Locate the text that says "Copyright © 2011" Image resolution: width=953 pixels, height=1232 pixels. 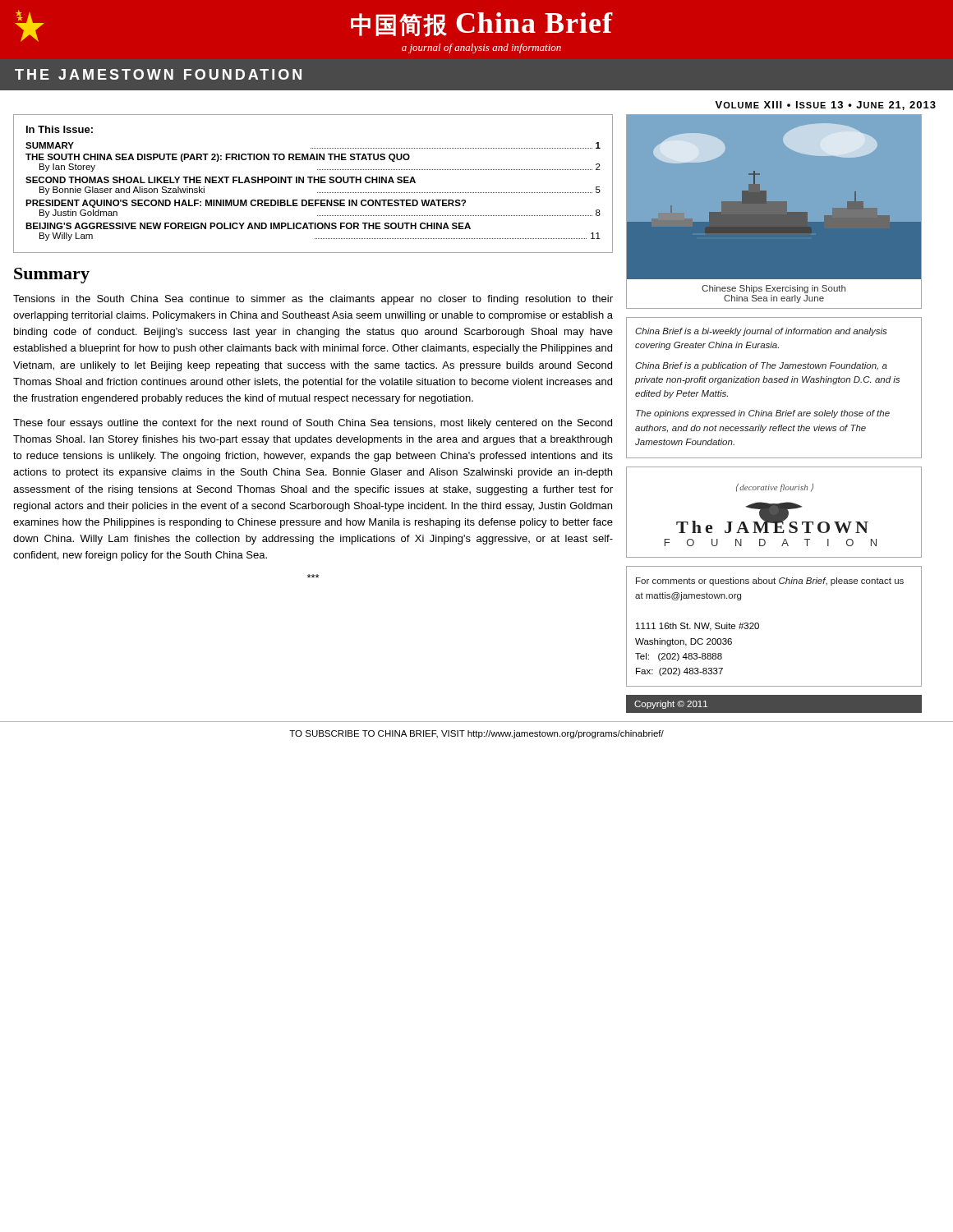click(x=671, y=704)
